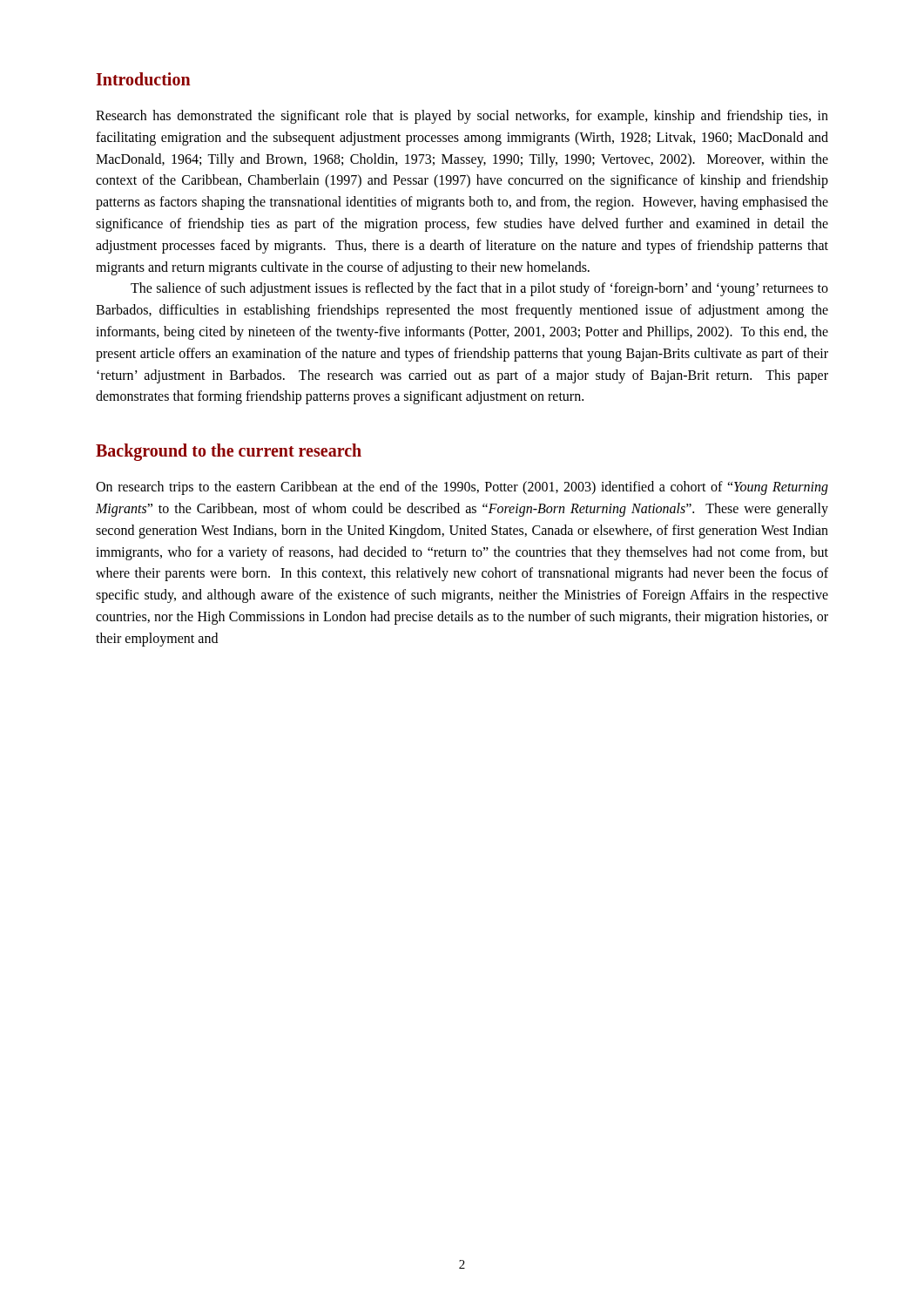The height and width of the screenshot is (1307, 924).
Task: Click on the text block starting "The salience of such adjustment issues"
Action: click(x=462, y=343)
